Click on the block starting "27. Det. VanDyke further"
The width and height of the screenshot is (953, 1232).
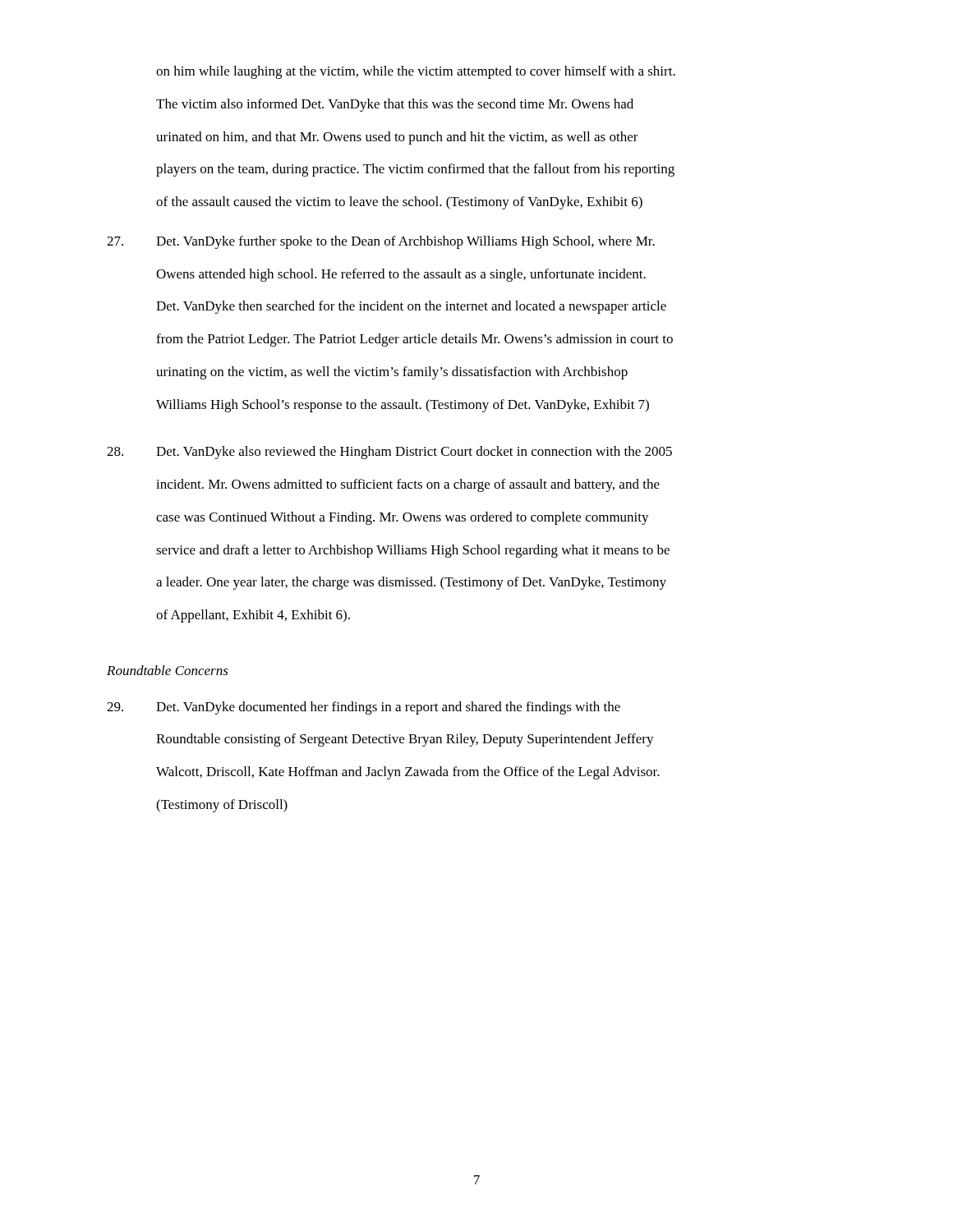click(x=489, y=327)
